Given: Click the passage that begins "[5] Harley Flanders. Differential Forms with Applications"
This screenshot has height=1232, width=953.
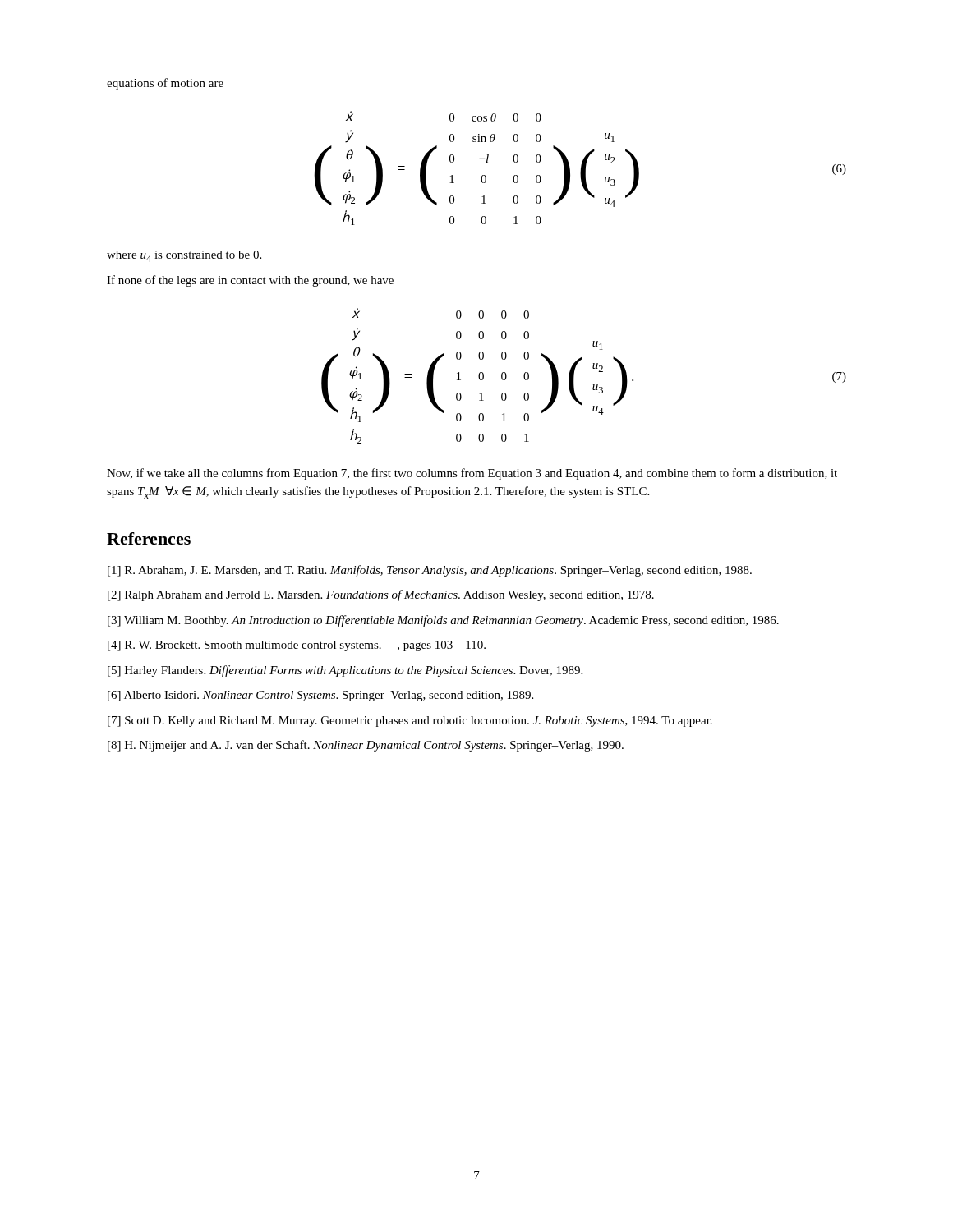Looking at the screenshot, I should pos(345,670).
